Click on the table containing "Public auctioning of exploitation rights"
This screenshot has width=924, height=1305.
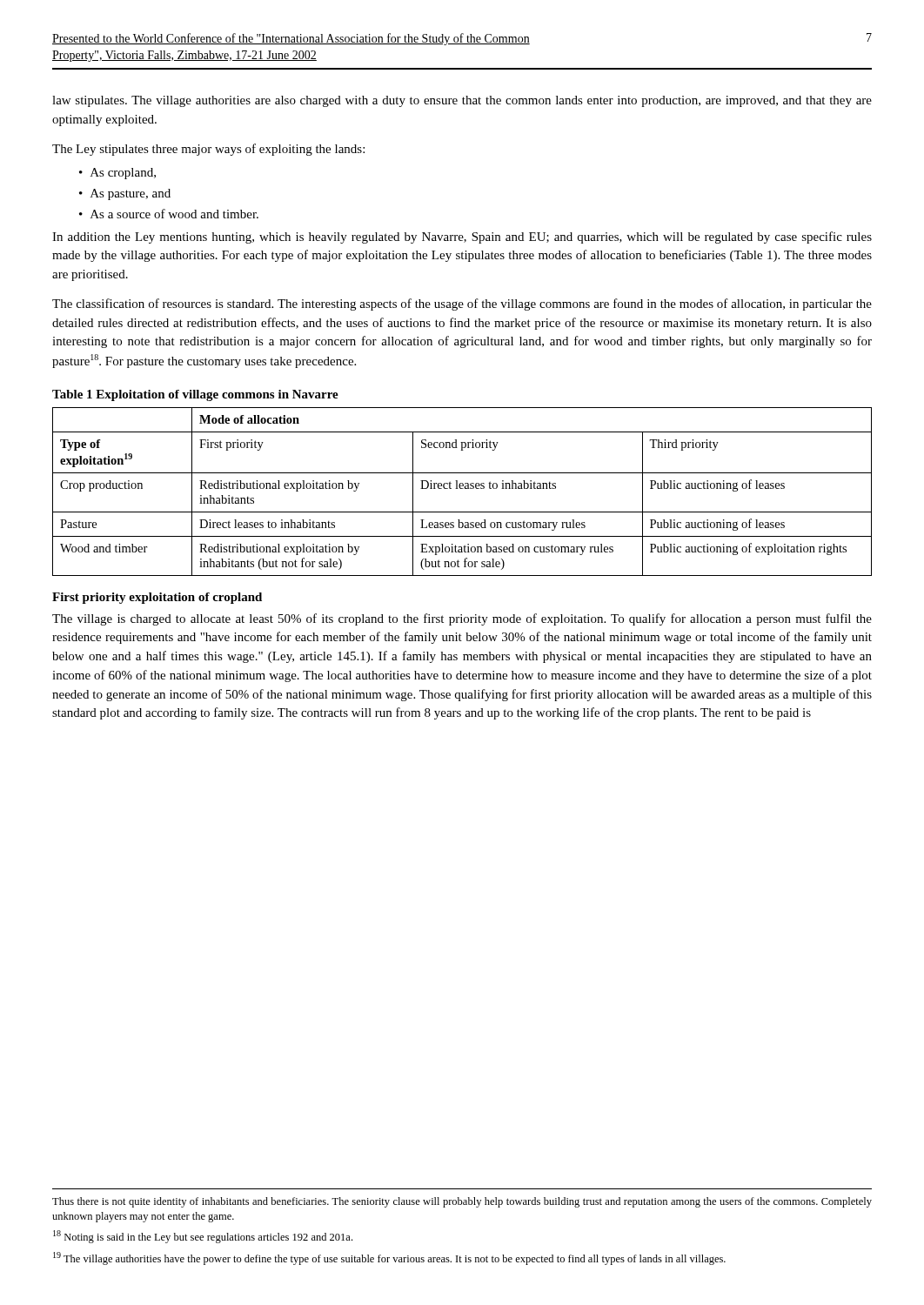coord(462,491)
